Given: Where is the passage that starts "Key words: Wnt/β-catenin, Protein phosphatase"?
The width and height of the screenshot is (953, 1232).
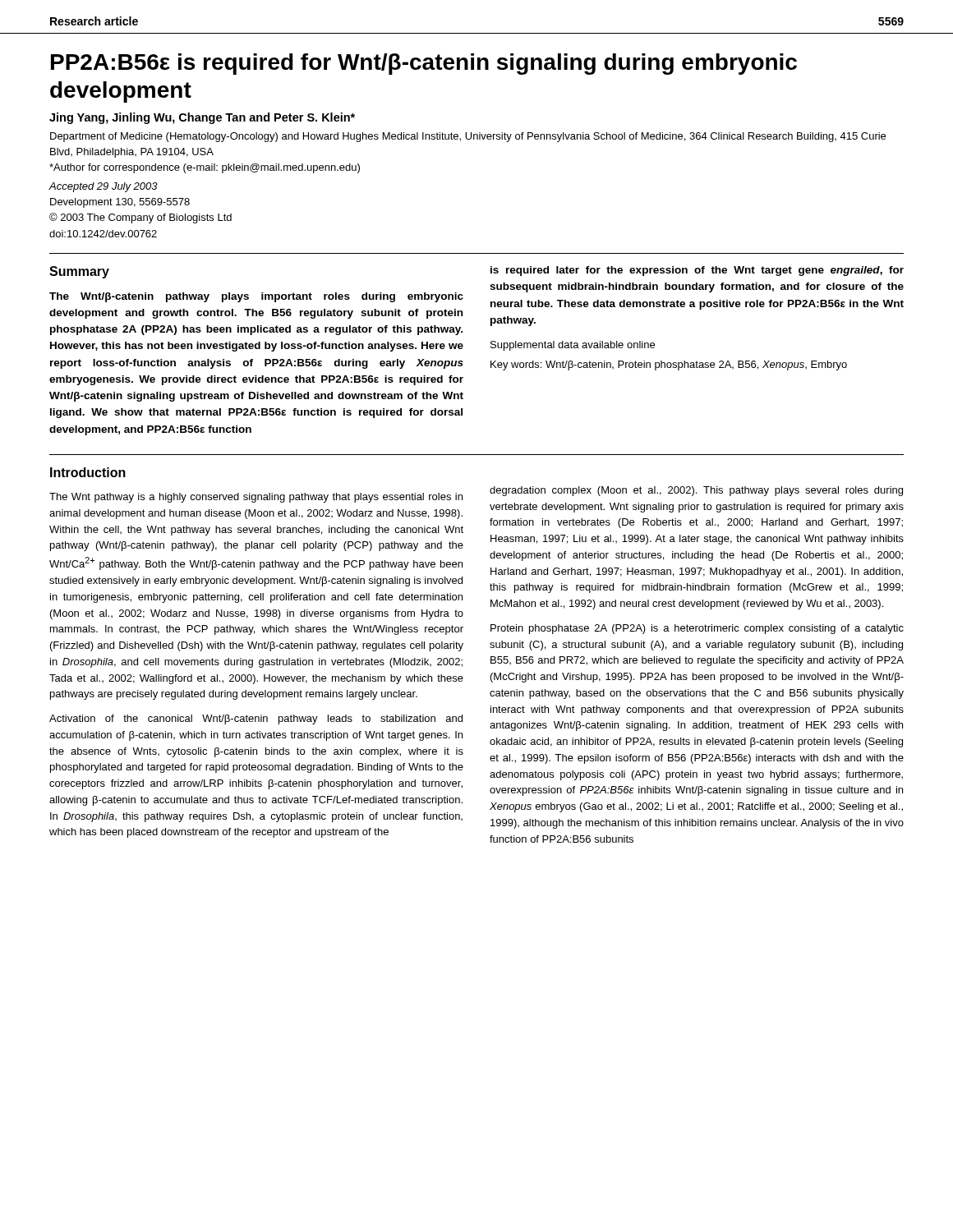Looking at the screenshot, I should [668, 364].
